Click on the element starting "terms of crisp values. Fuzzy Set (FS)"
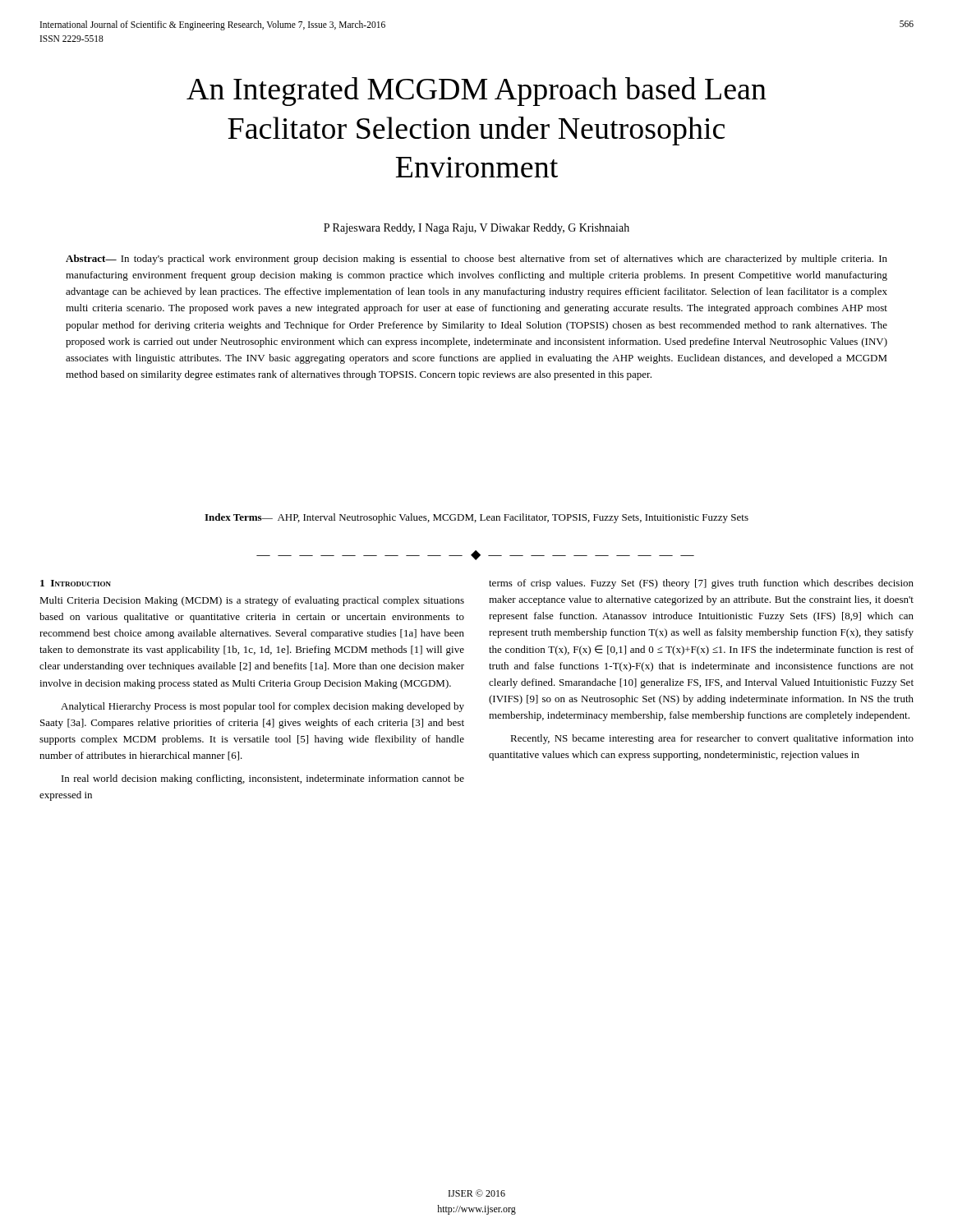Image resolution: width=953 pixels, height=1232 pixels. [701, 649]
